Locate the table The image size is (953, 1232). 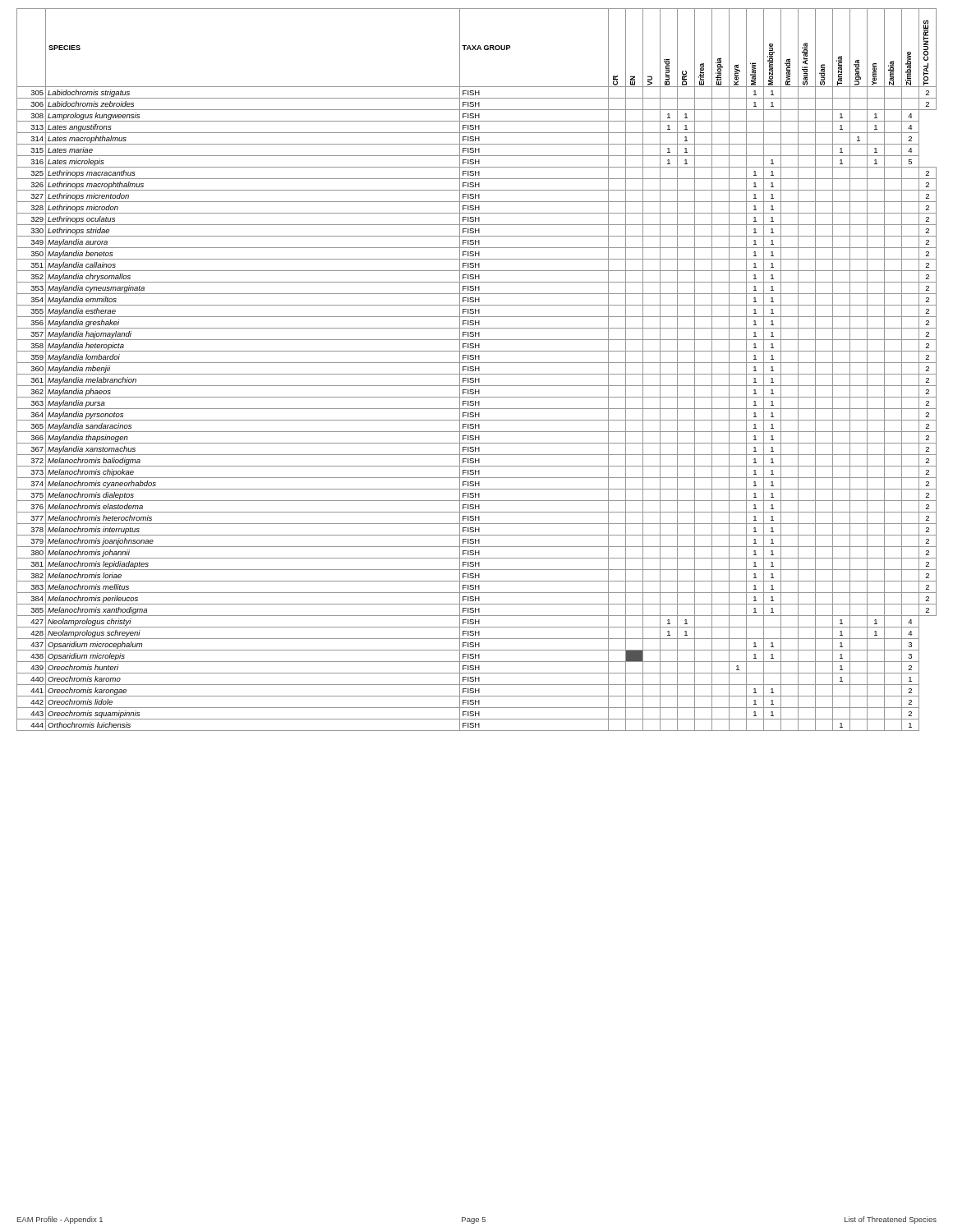coord(476,370)
